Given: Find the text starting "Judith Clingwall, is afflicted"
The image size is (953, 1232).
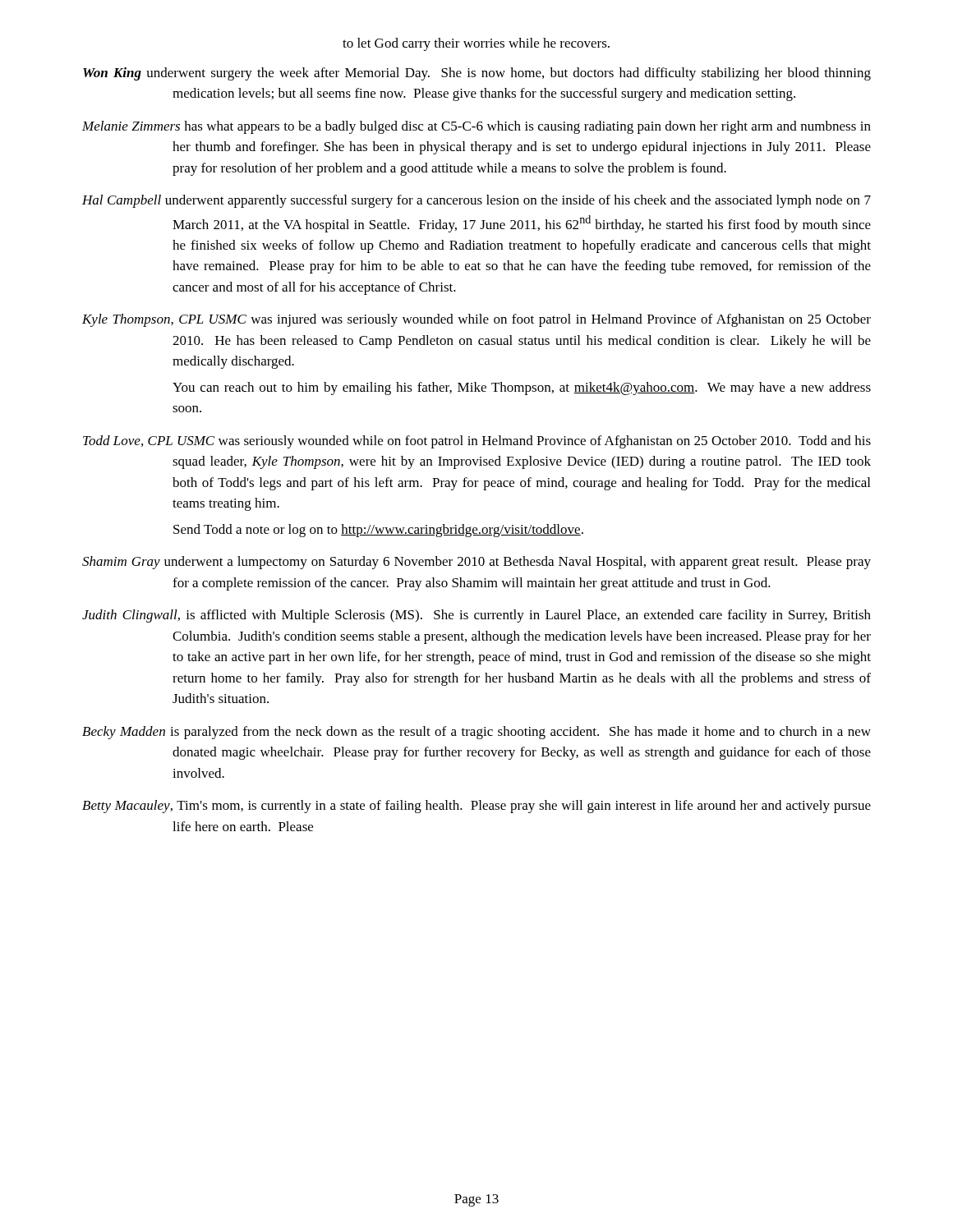Looking at the screenshot, I should pos(476,657).
